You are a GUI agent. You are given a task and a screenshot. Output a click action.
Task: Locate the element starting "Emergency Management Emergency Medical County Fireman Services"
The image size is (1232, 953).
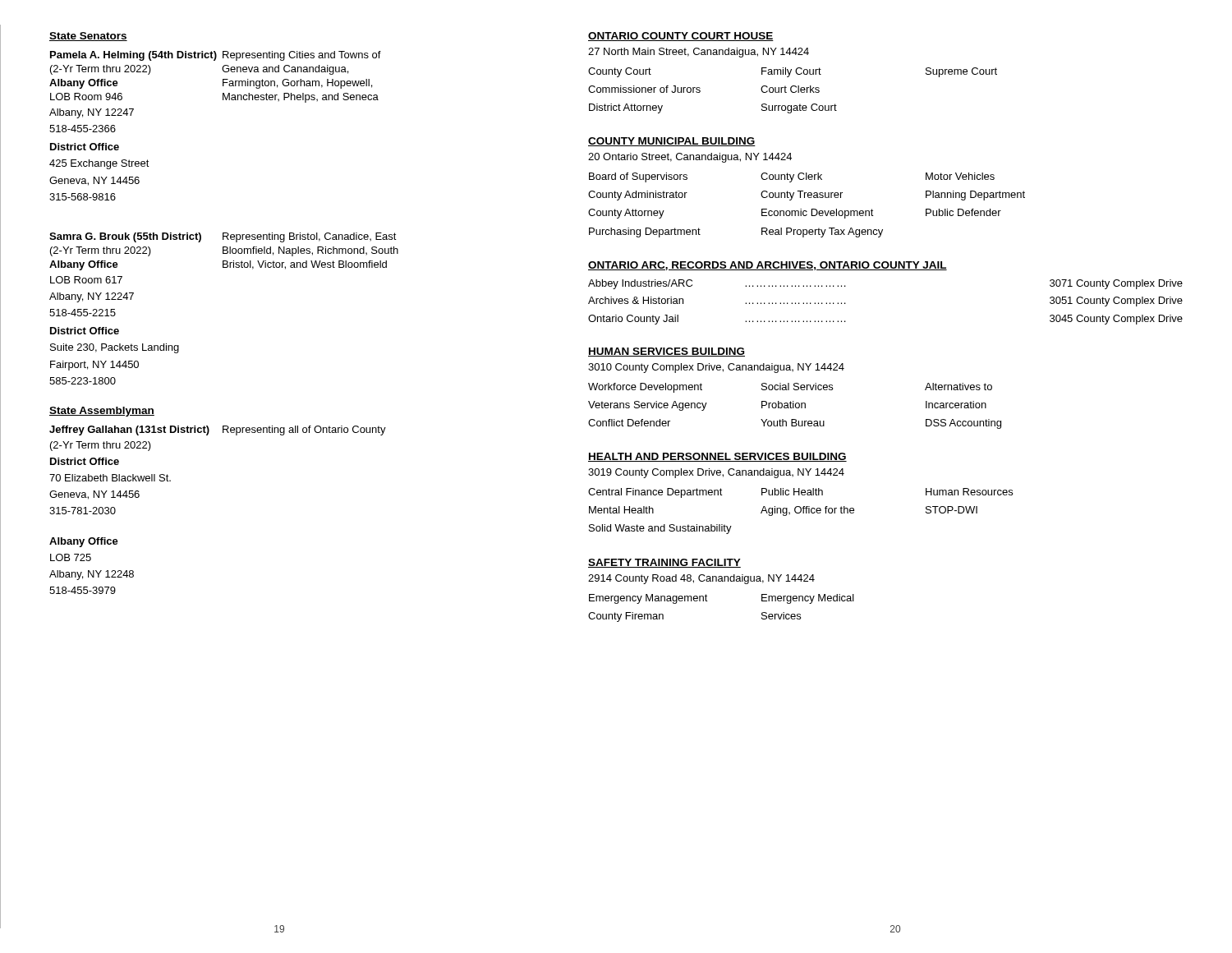click(x=649, y=599)
